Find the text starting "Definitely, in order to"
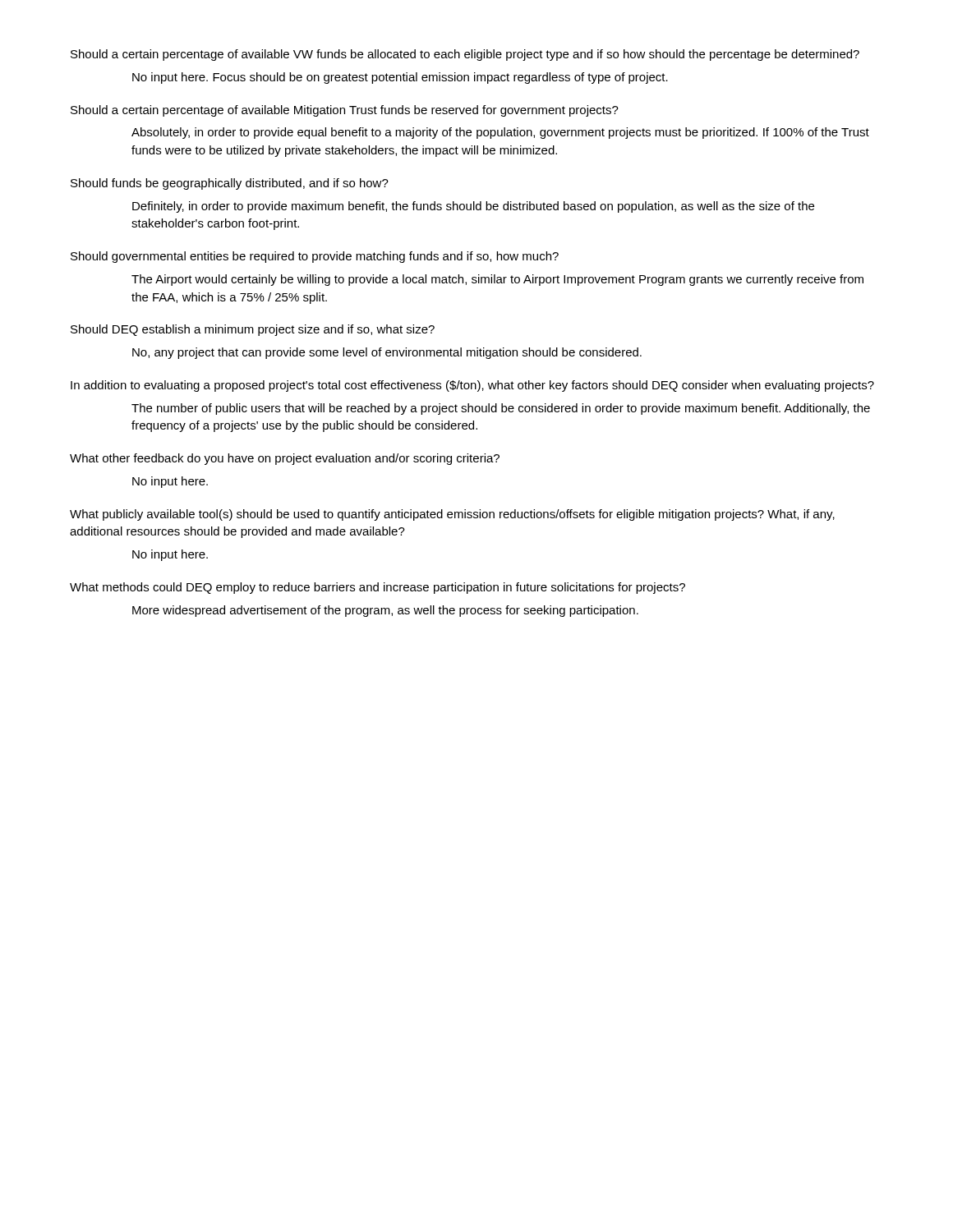 [x=473, y=214]
